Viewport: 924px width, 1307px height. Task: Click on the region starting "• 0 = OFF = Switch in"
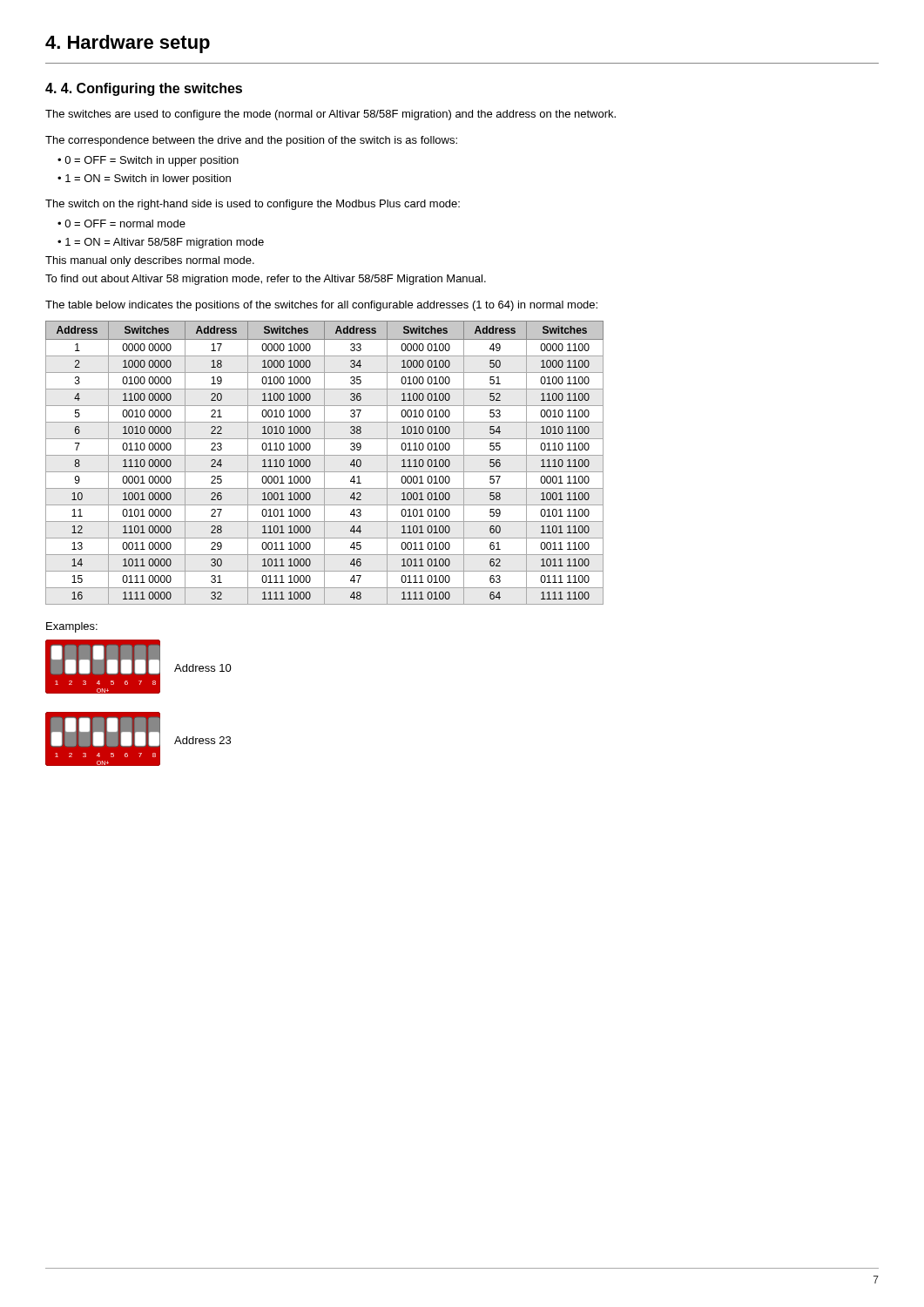(x=148, y=160)
